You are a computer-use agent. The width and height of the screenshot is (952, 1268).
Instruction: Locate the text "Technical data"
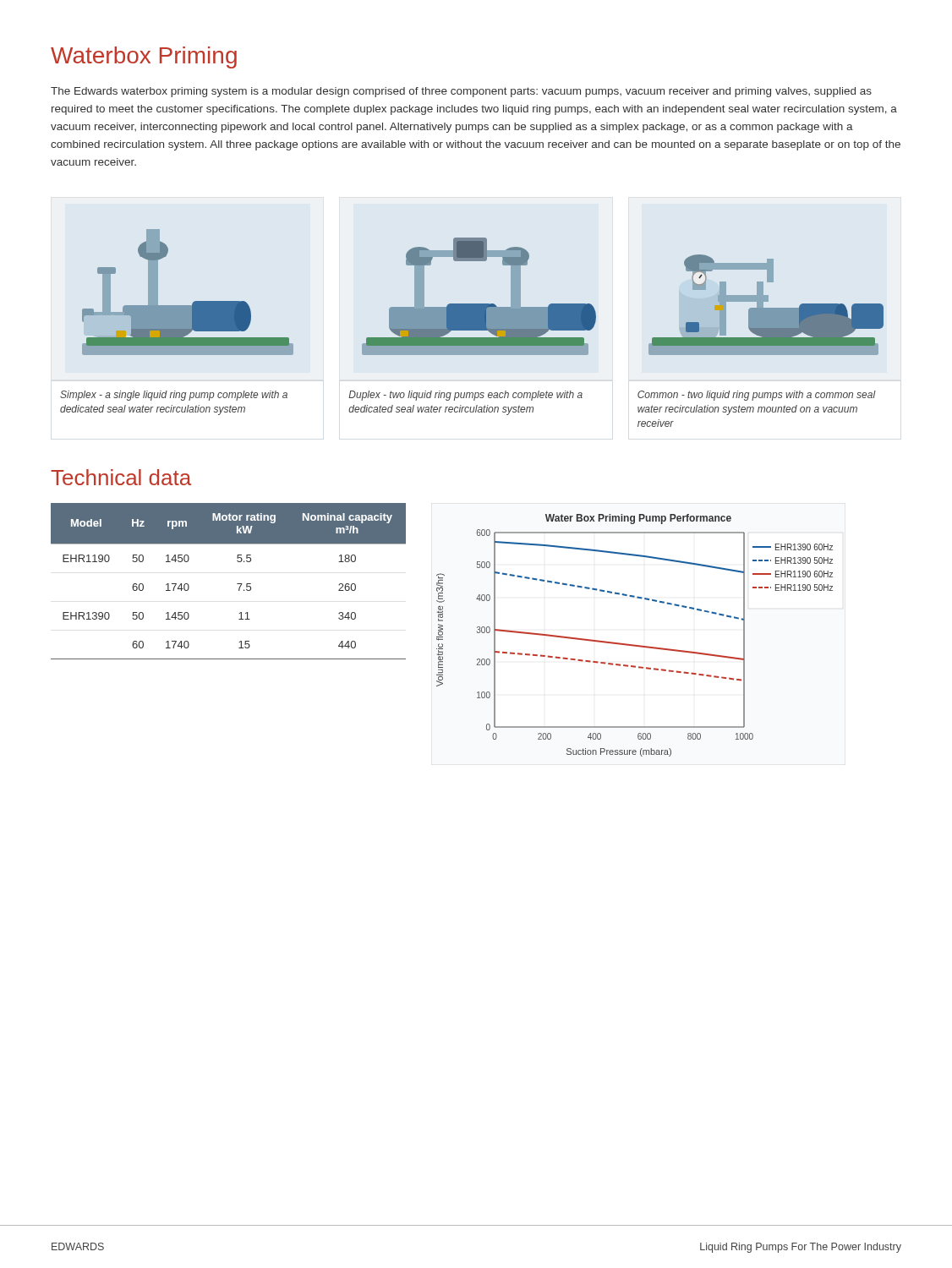pyautogui.click(x=121, y=477)
